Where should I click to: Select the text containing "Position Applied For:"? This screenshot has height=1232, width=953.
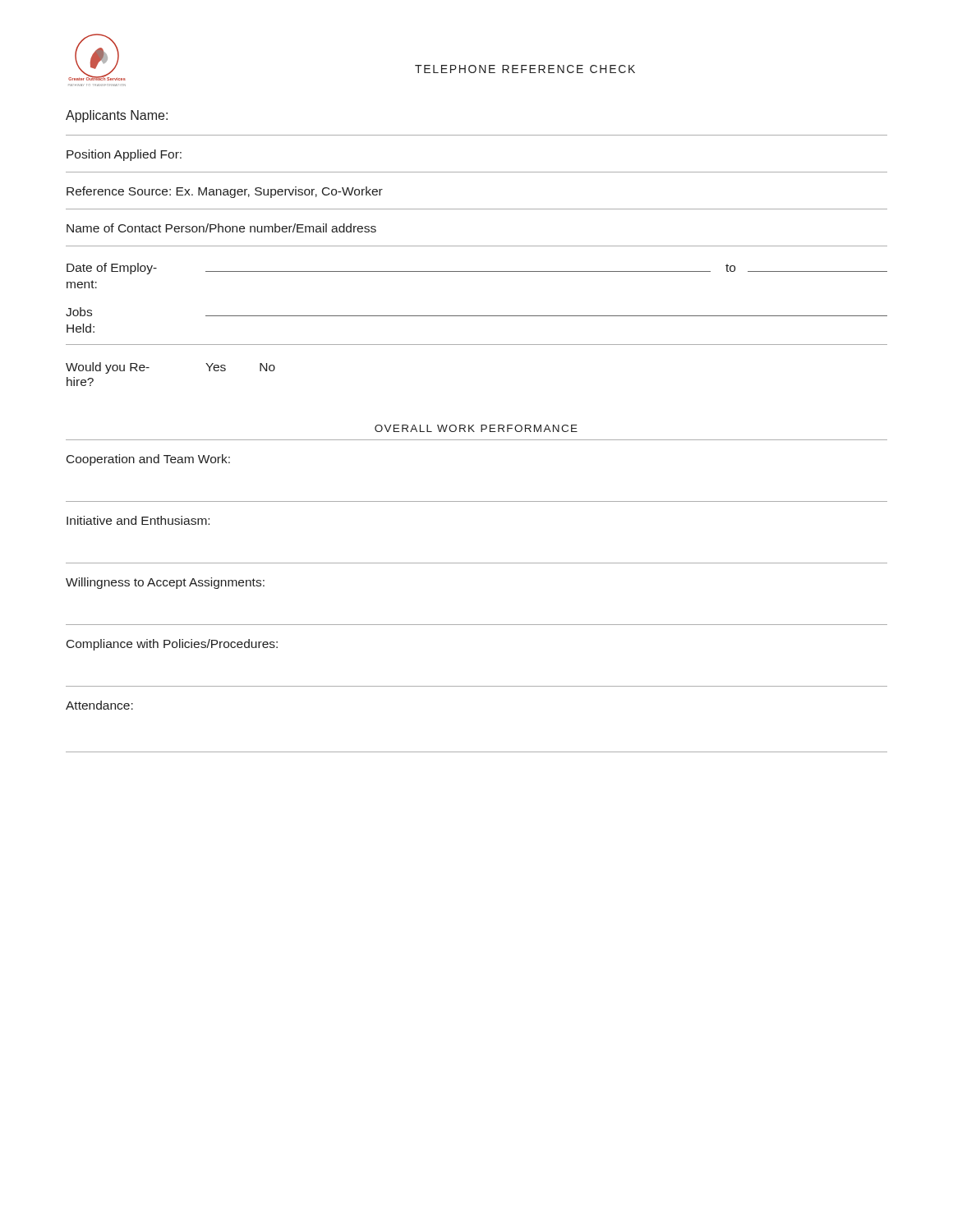point(124,155)
